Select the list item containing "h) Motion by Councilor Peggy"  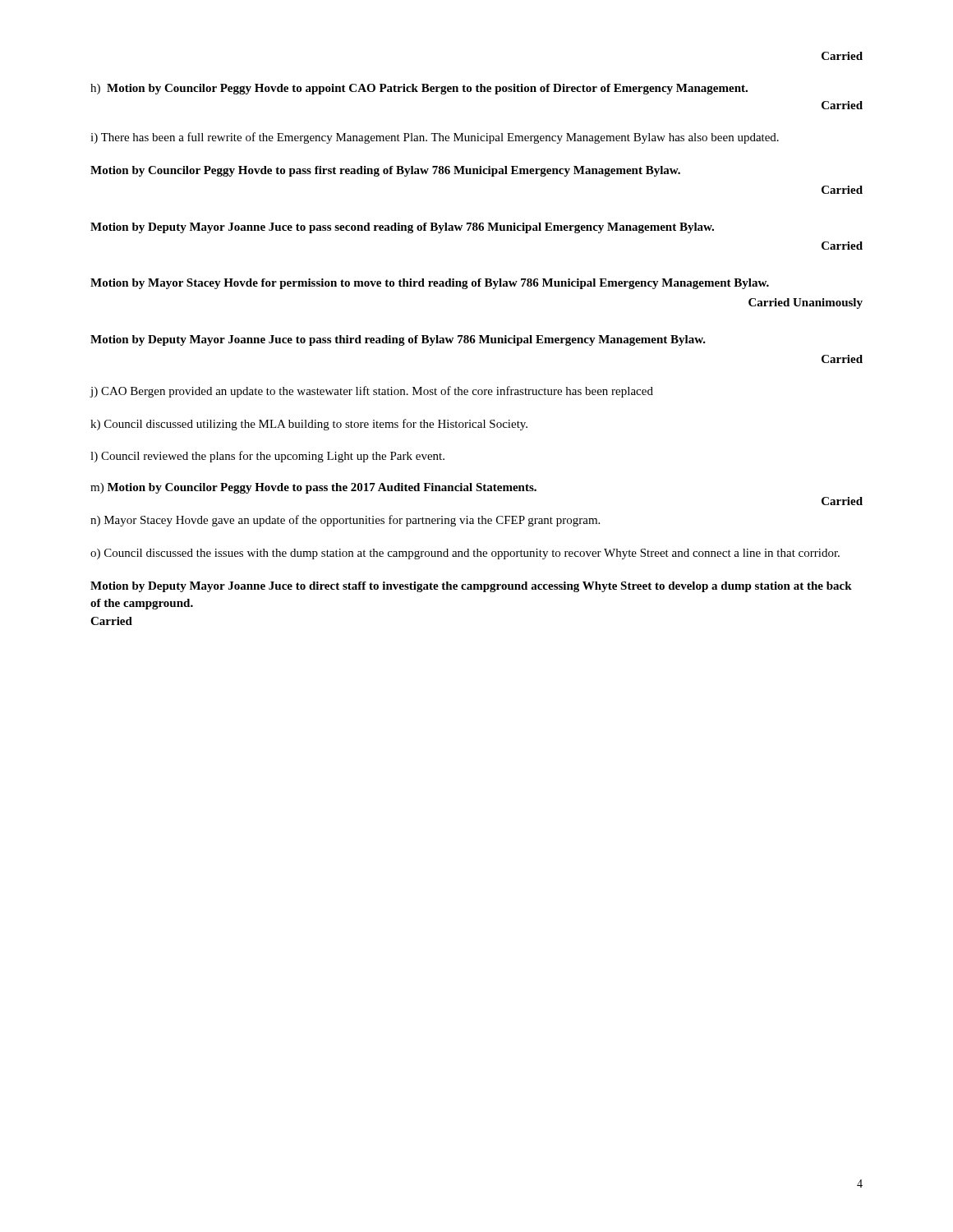pyautogui.click(x=419, y=88)
